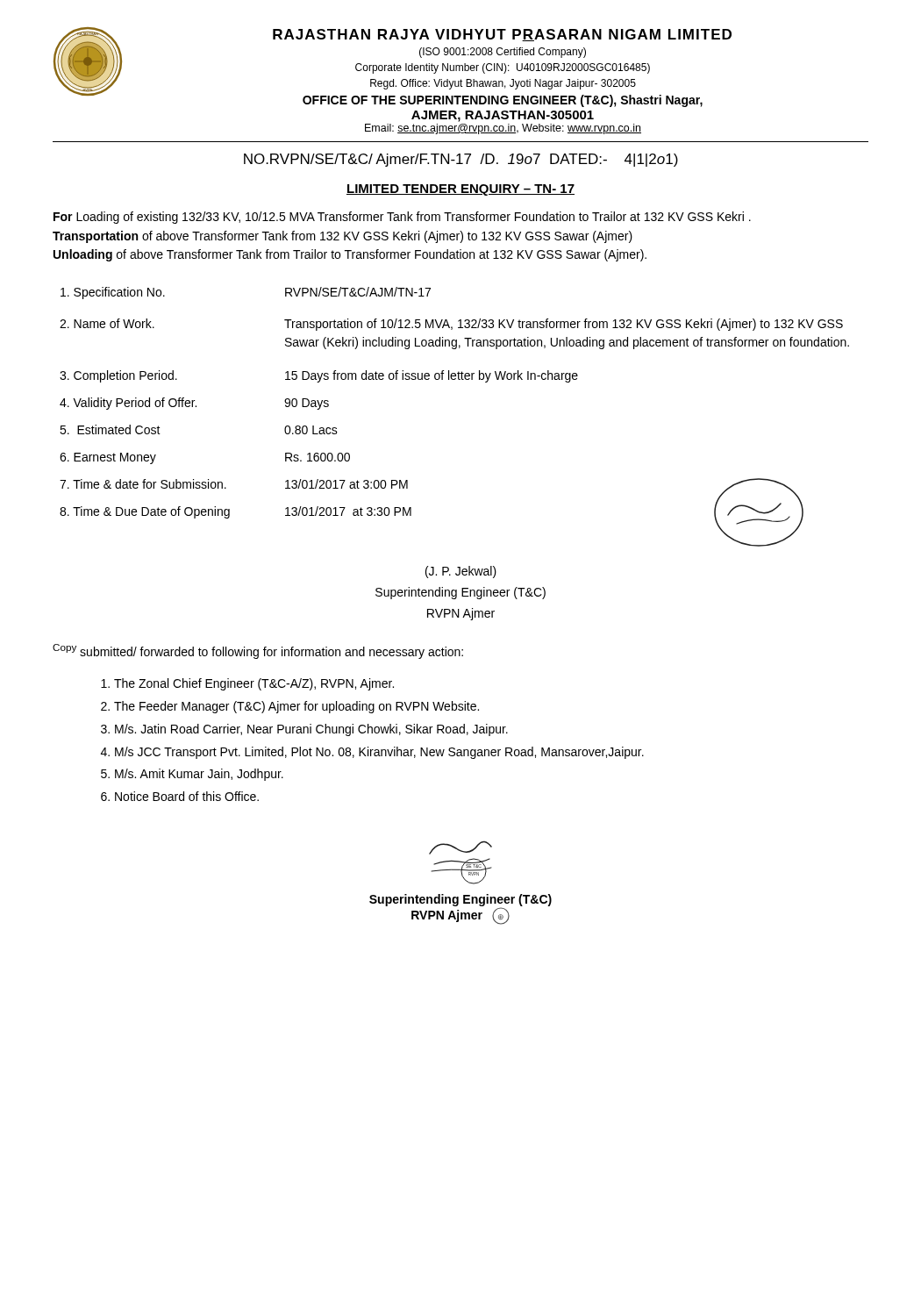Click the passage that begins "For Loading of"
The width and height of the screenshot is (921, 1316).
click(x=402, y=236)
